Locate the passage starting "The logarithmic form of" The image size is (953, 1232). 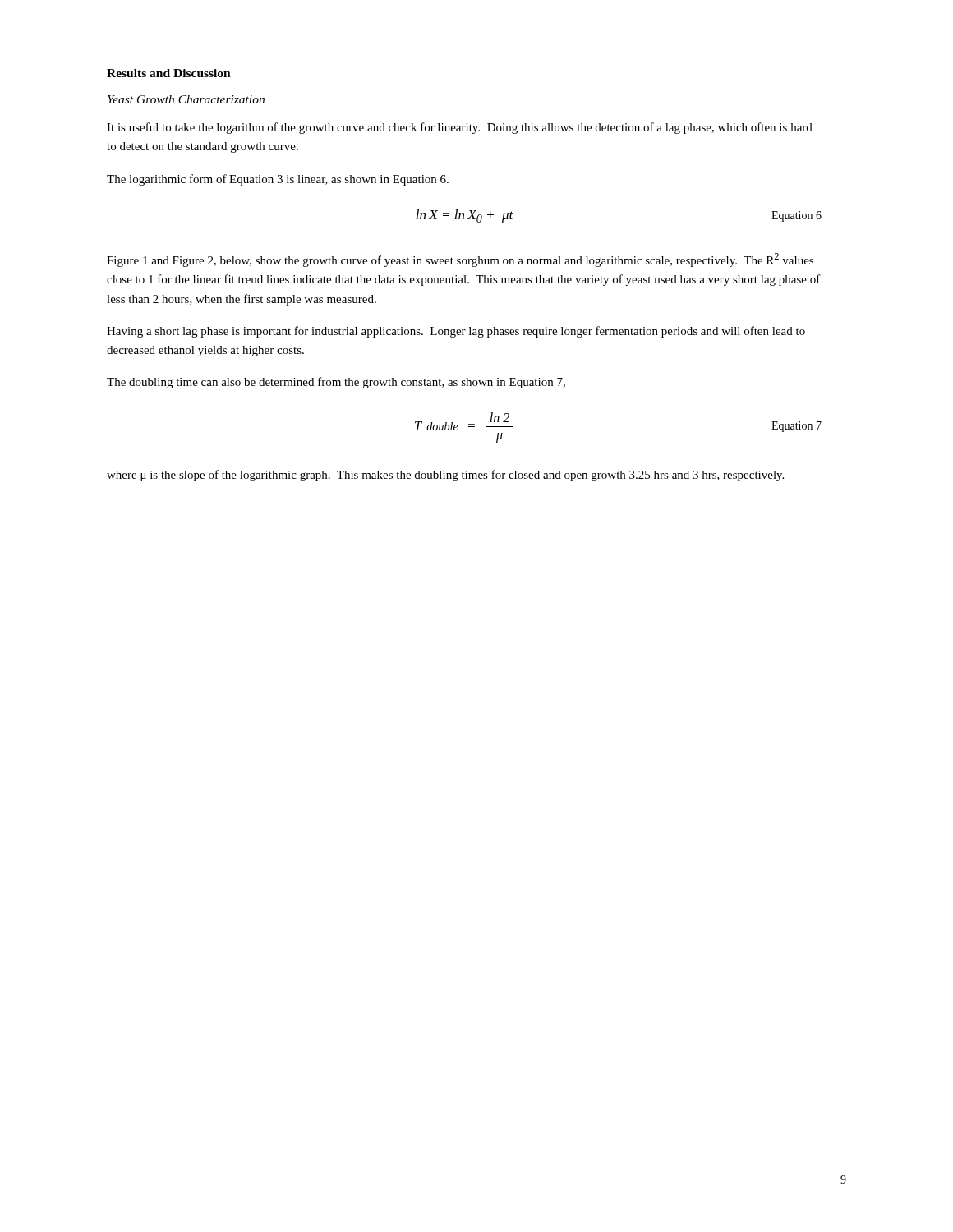278,179
